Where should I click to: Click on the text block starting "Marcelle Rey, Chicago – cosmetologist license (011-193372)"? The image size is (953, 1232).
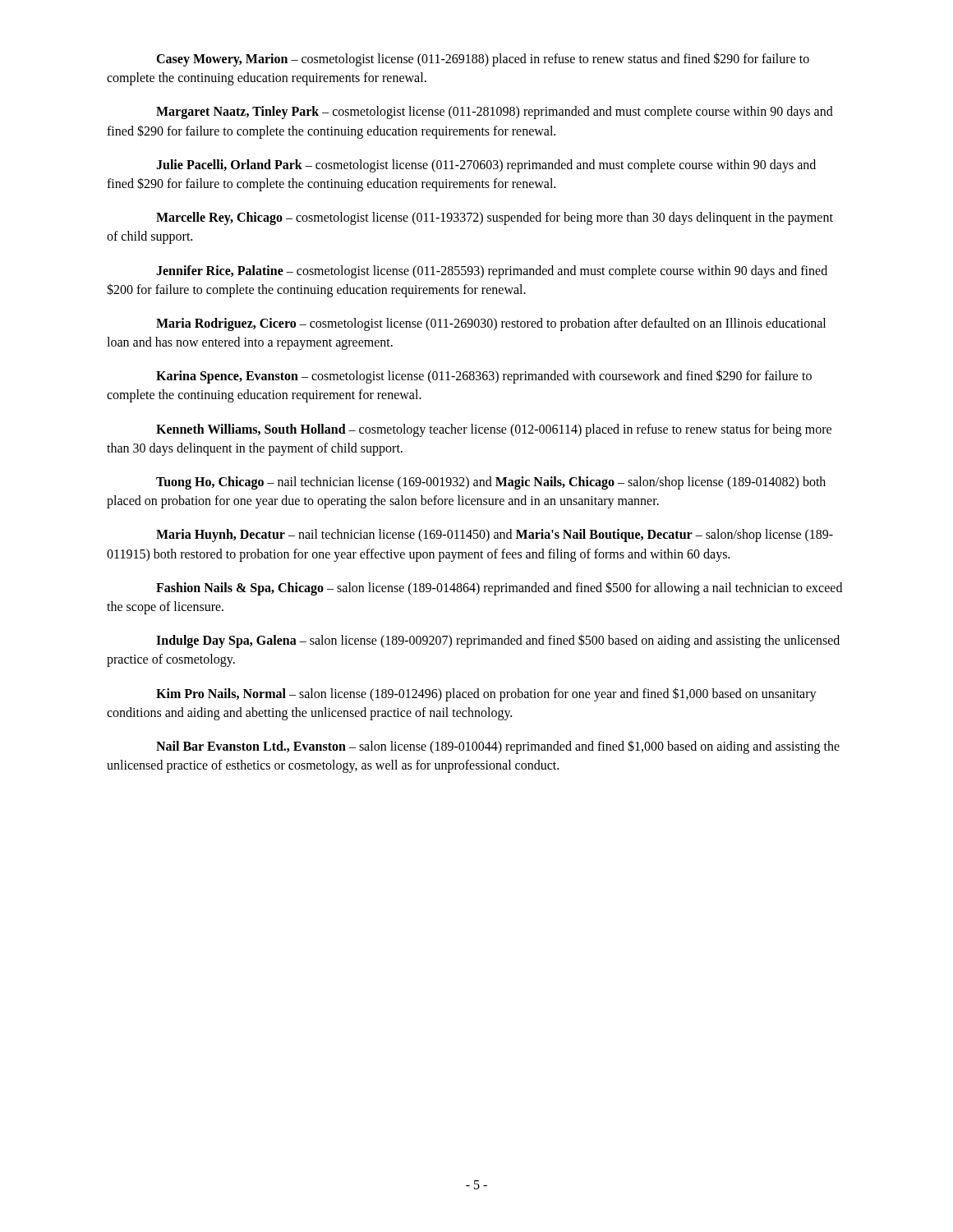pyautogui.click(x=476, y=227)
